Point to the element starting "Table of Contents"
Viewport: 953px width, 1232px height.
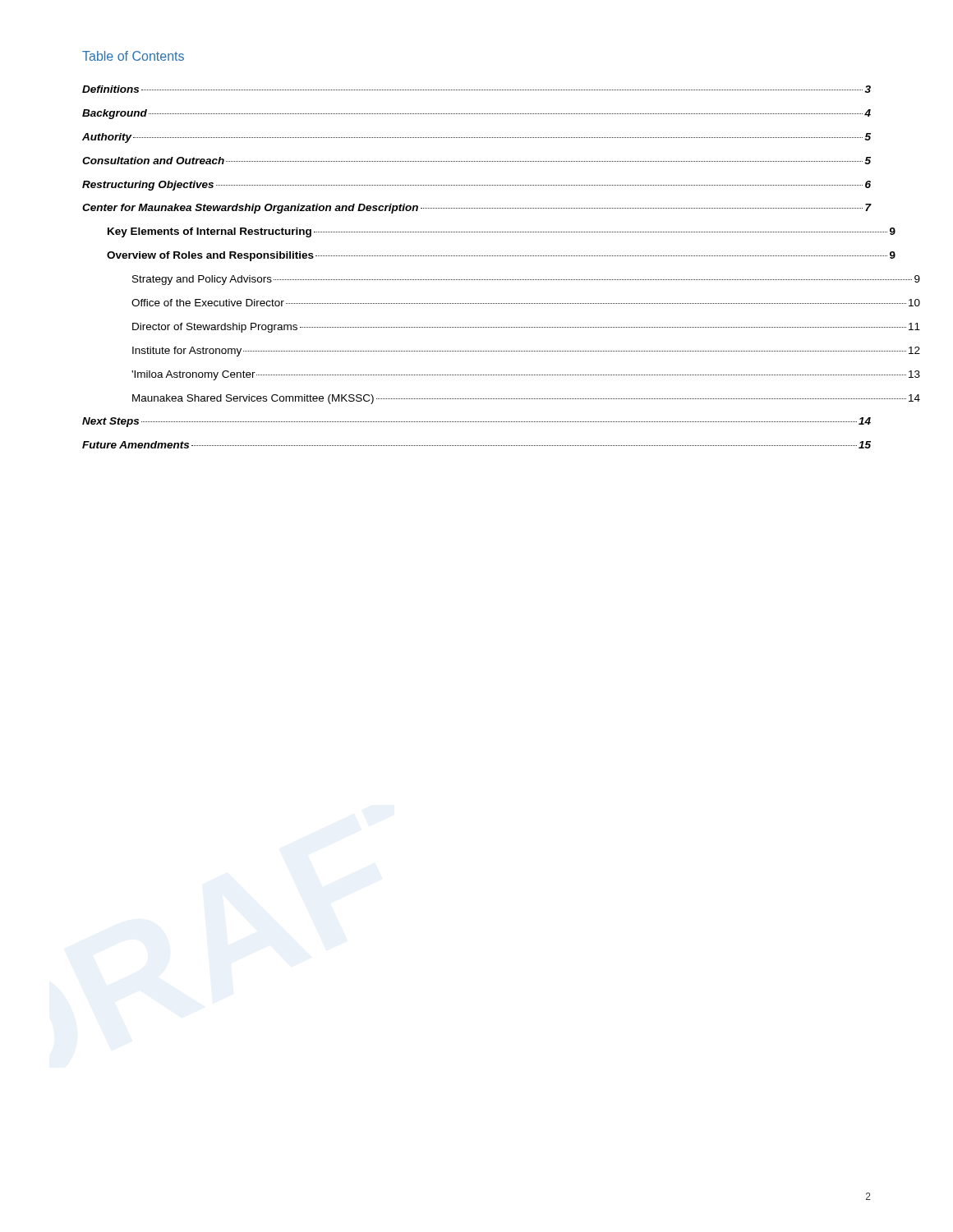click(133, 57)
